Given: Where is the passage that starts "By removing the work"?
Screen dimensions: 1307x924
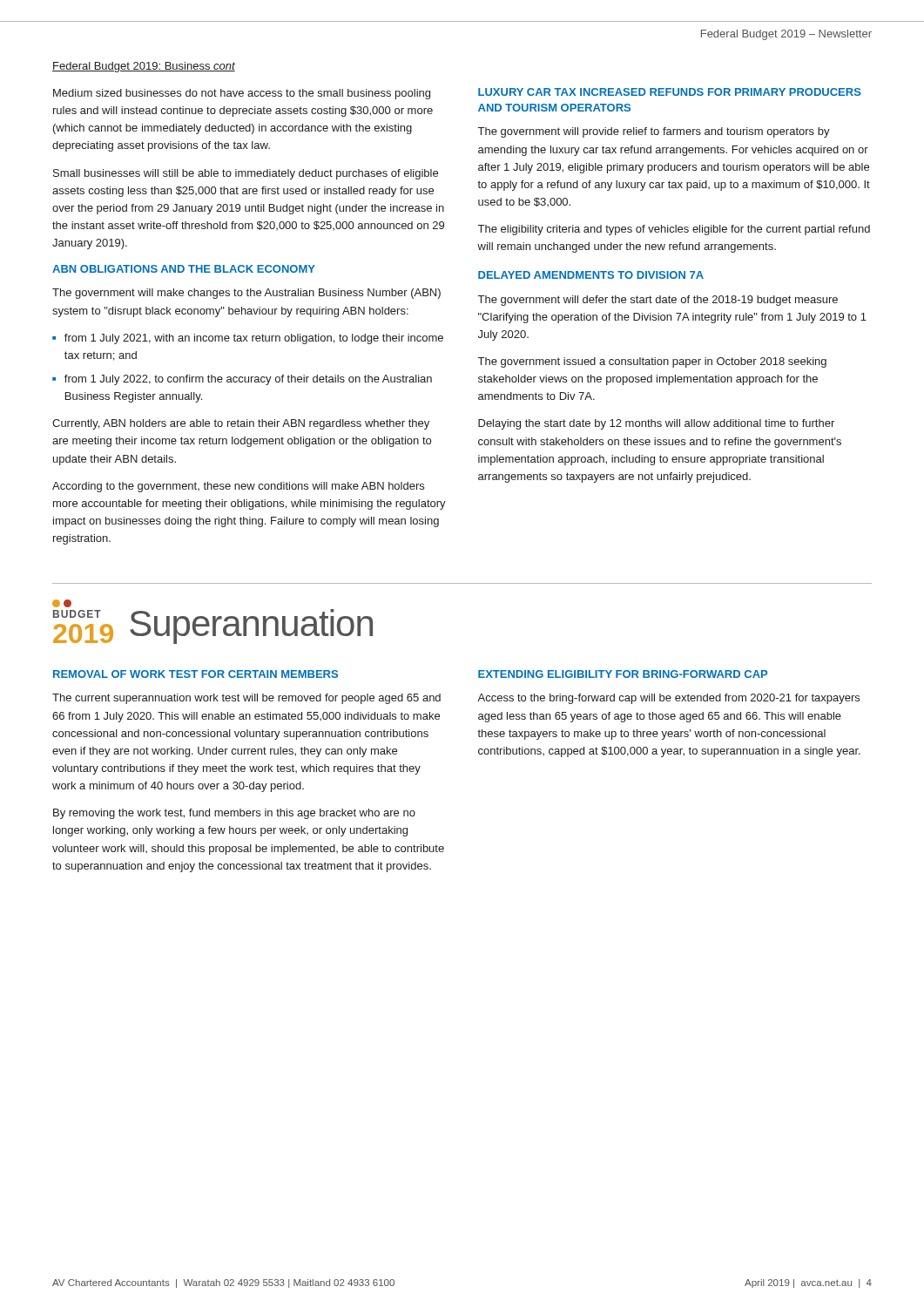Looking at the screenshot, I should [249, 840].
